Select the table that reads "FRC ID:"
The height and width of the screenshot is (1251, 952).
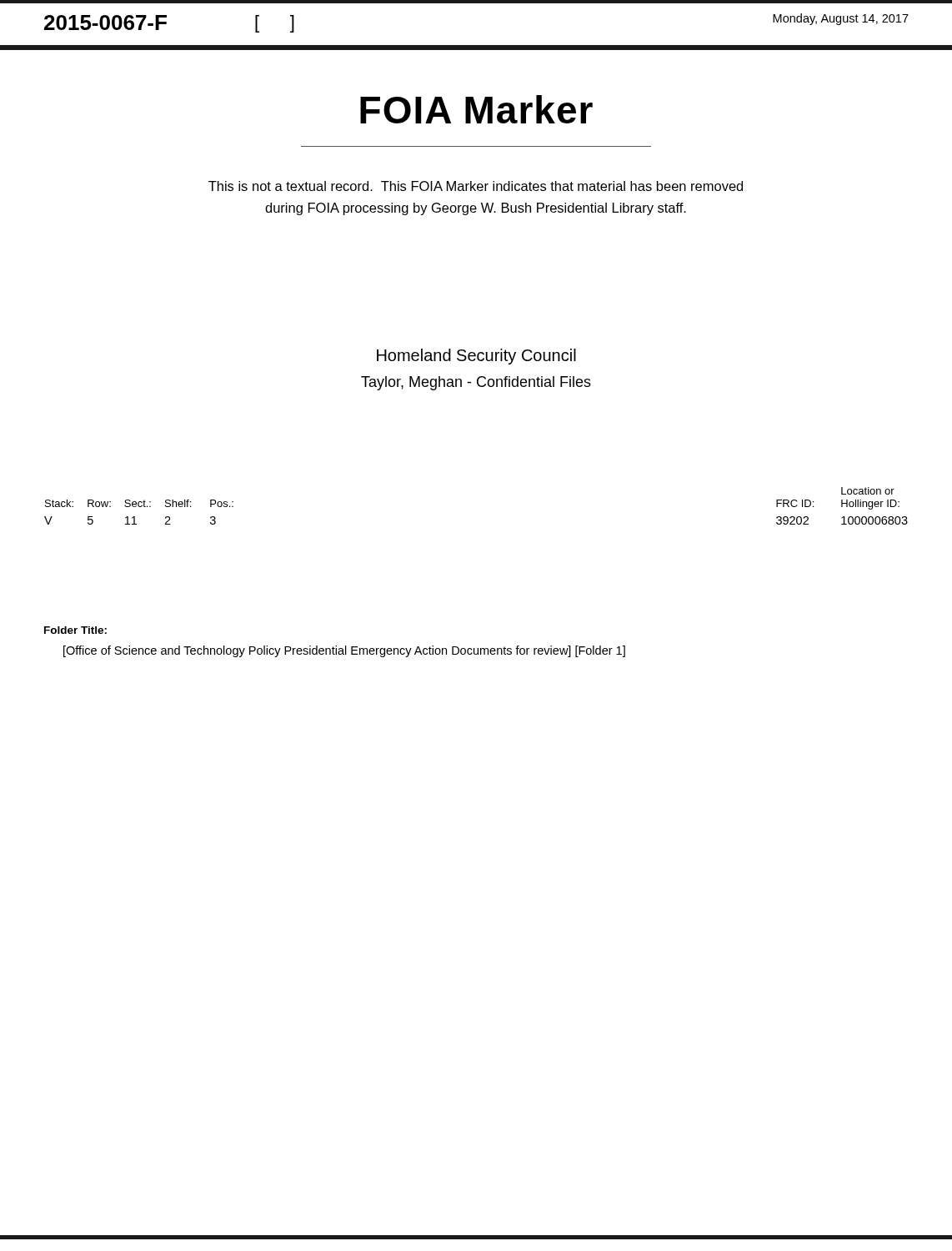pyautogui.click(x=476, y=506)
